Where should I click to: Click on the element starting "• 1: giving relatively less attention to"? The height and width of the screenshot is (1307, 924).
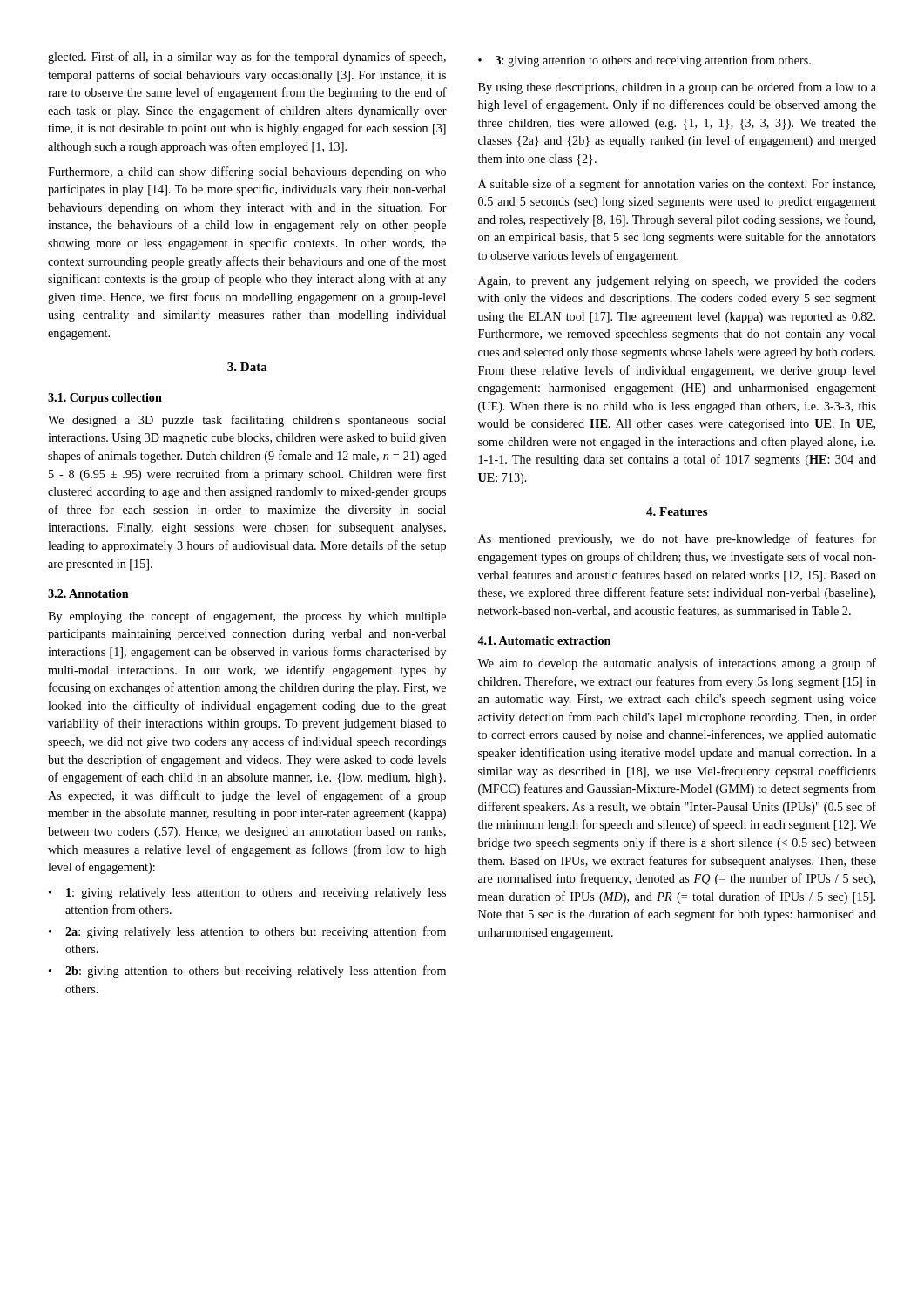[x=247, y=901]
